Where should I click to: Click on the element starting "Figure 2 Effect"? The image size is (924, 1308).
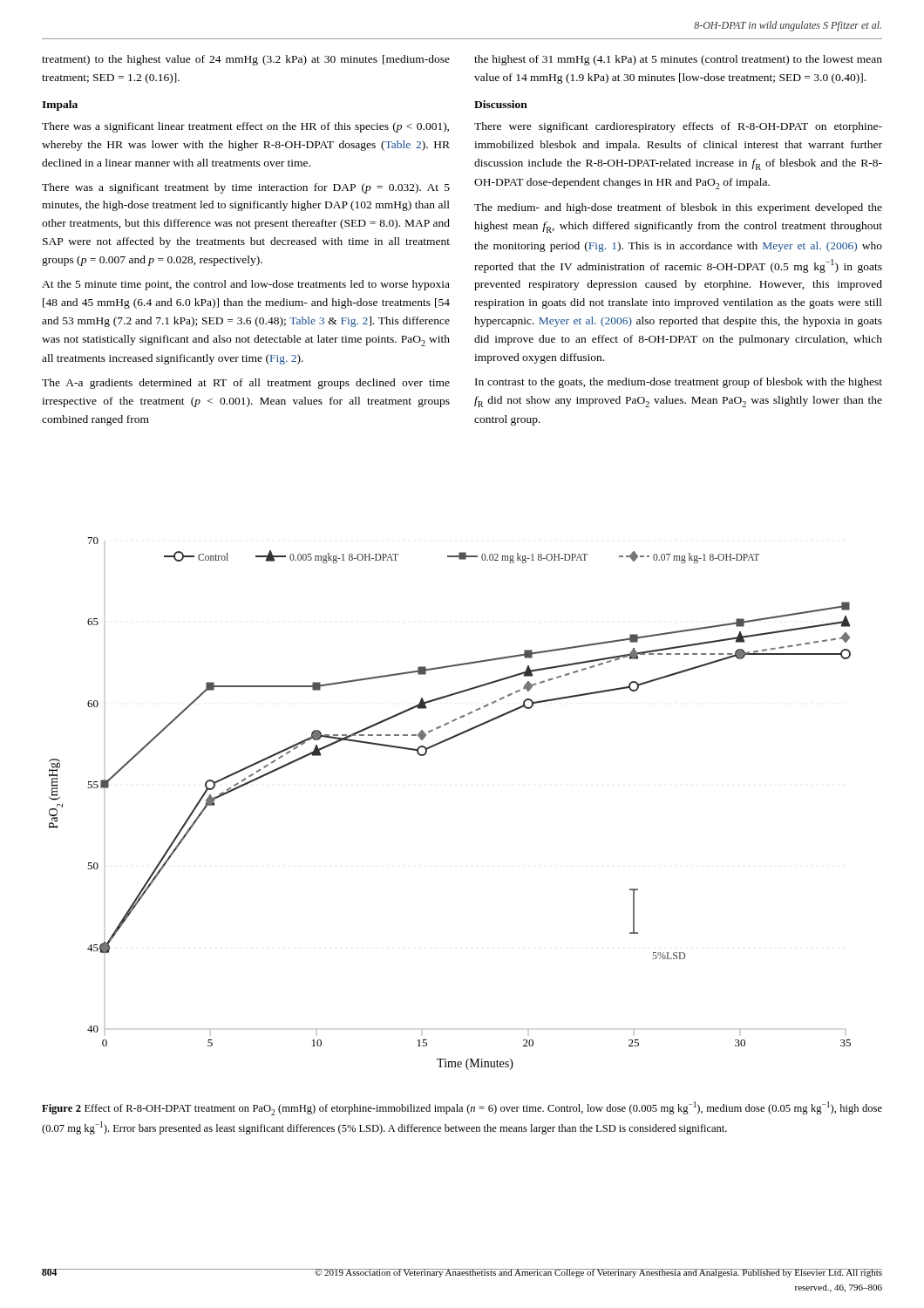(462, 1117)
